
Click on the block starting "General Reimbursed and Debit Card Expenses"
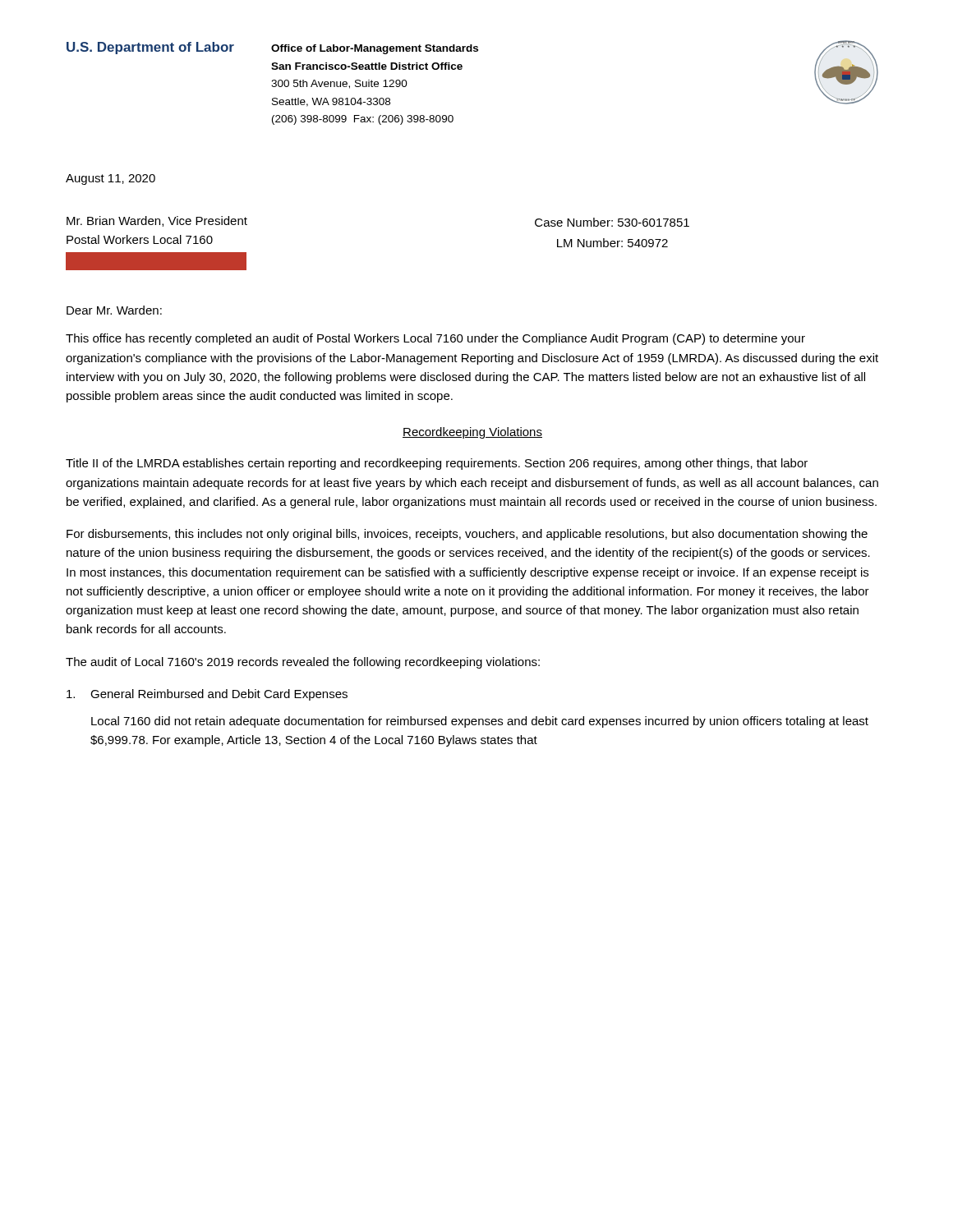(x=207, y=695)
